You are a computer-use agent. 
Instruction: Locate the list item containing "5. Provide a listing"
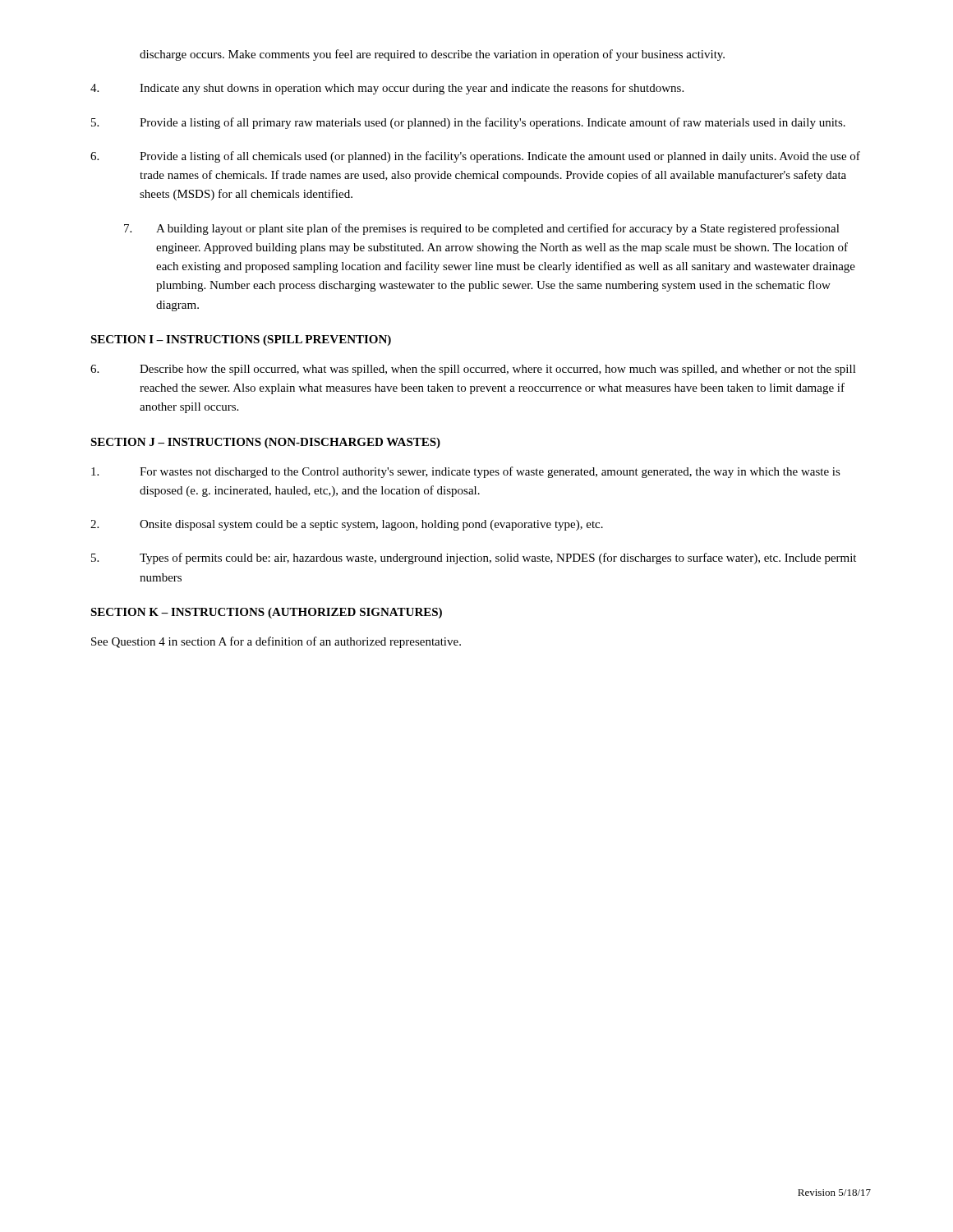pos(481,123)
